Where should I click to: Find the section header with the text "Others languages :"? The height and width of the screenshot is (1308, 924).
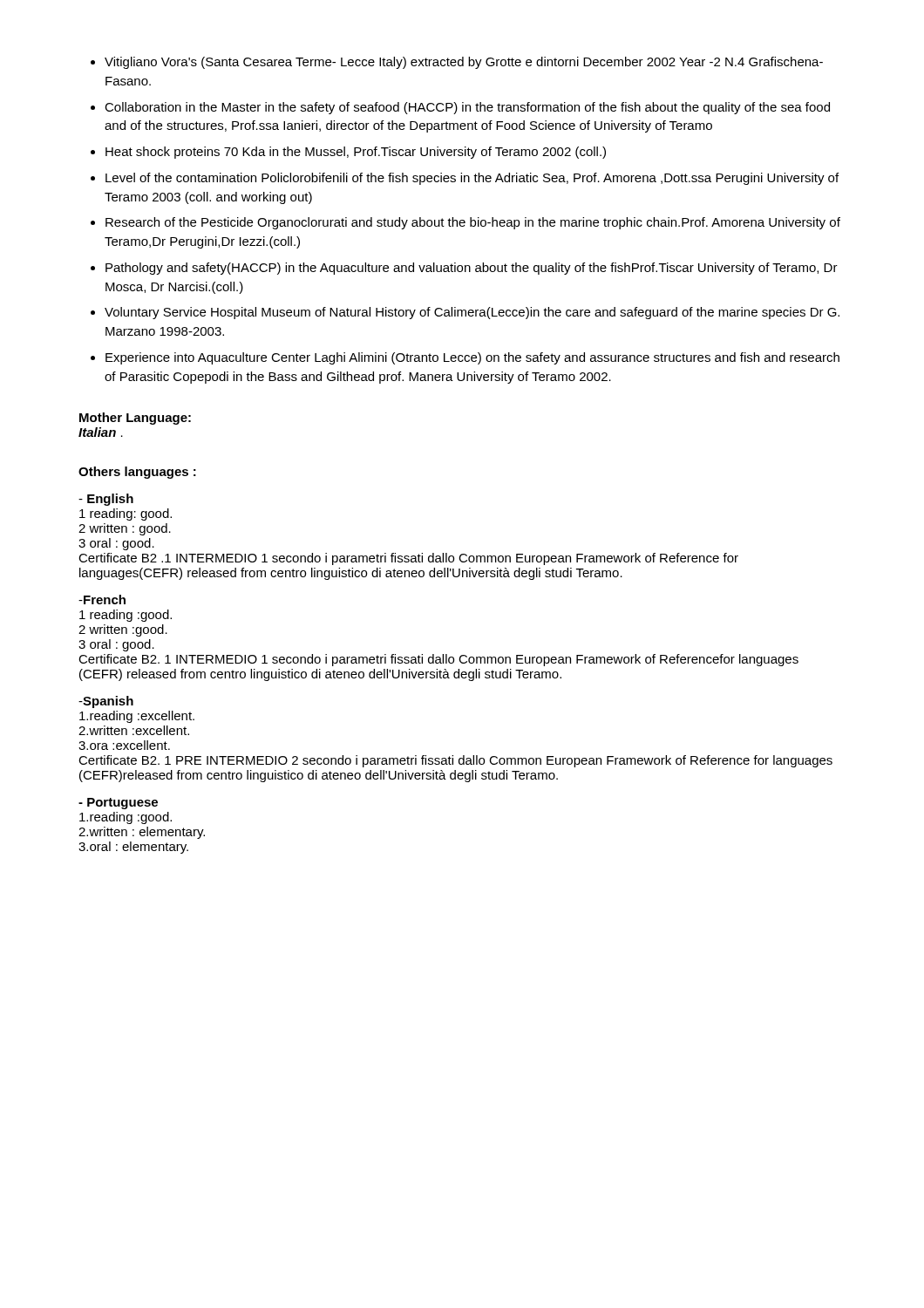[x=138, y=472]
